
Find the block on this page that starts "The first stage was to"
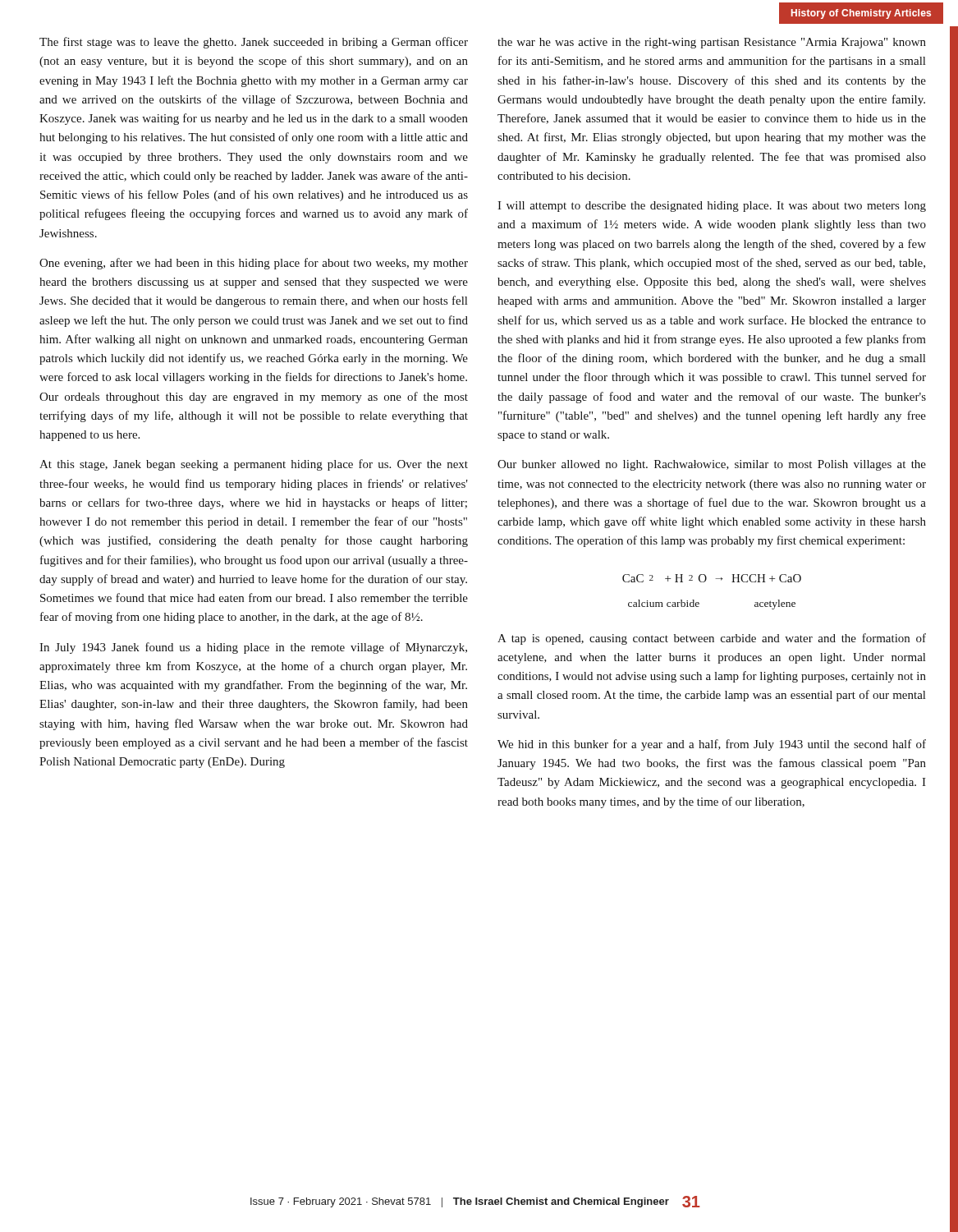pos(254,138)
